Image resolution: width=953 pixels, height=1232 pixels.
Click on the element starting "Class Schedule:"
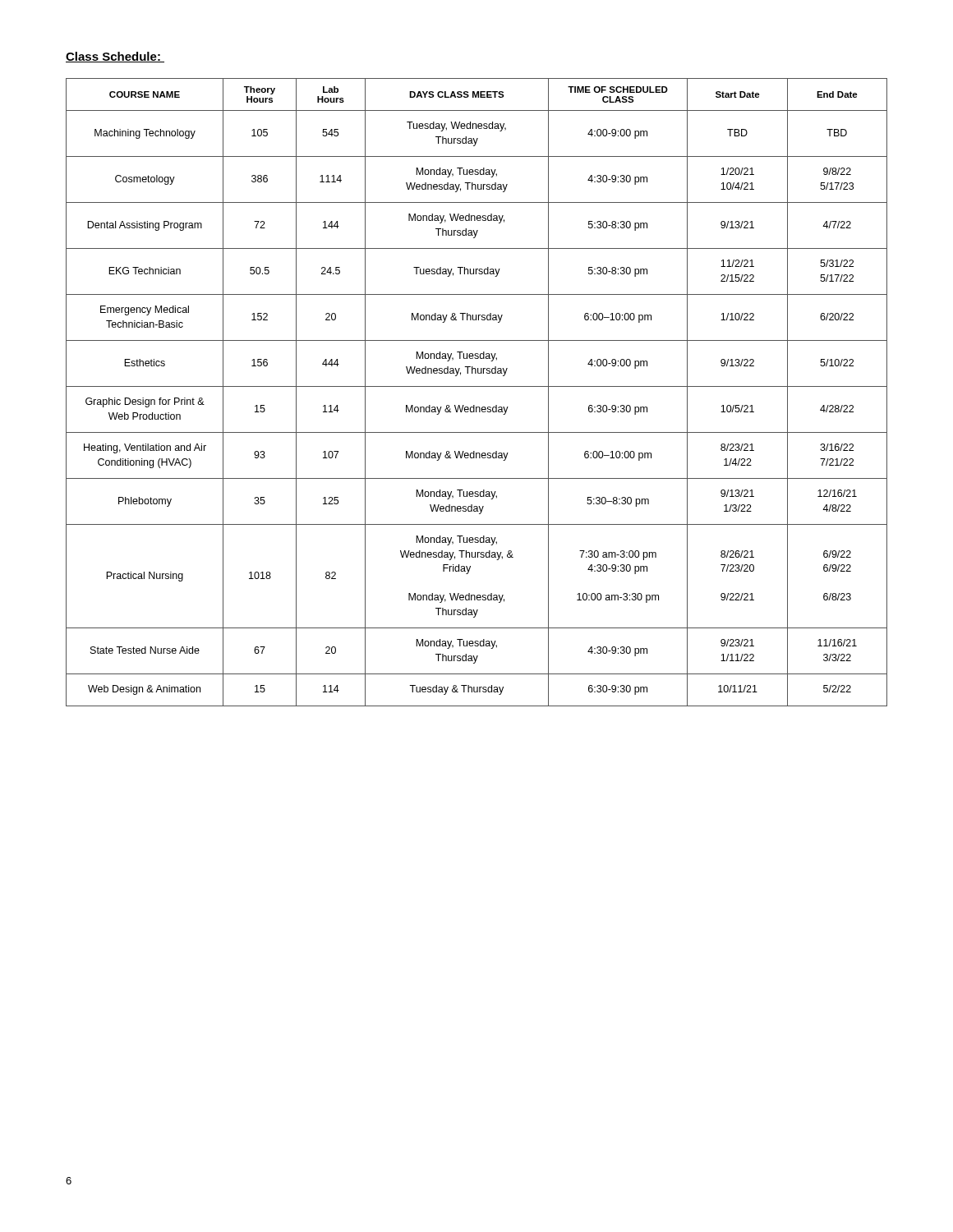pyautogui.click(x=115, y=56)
